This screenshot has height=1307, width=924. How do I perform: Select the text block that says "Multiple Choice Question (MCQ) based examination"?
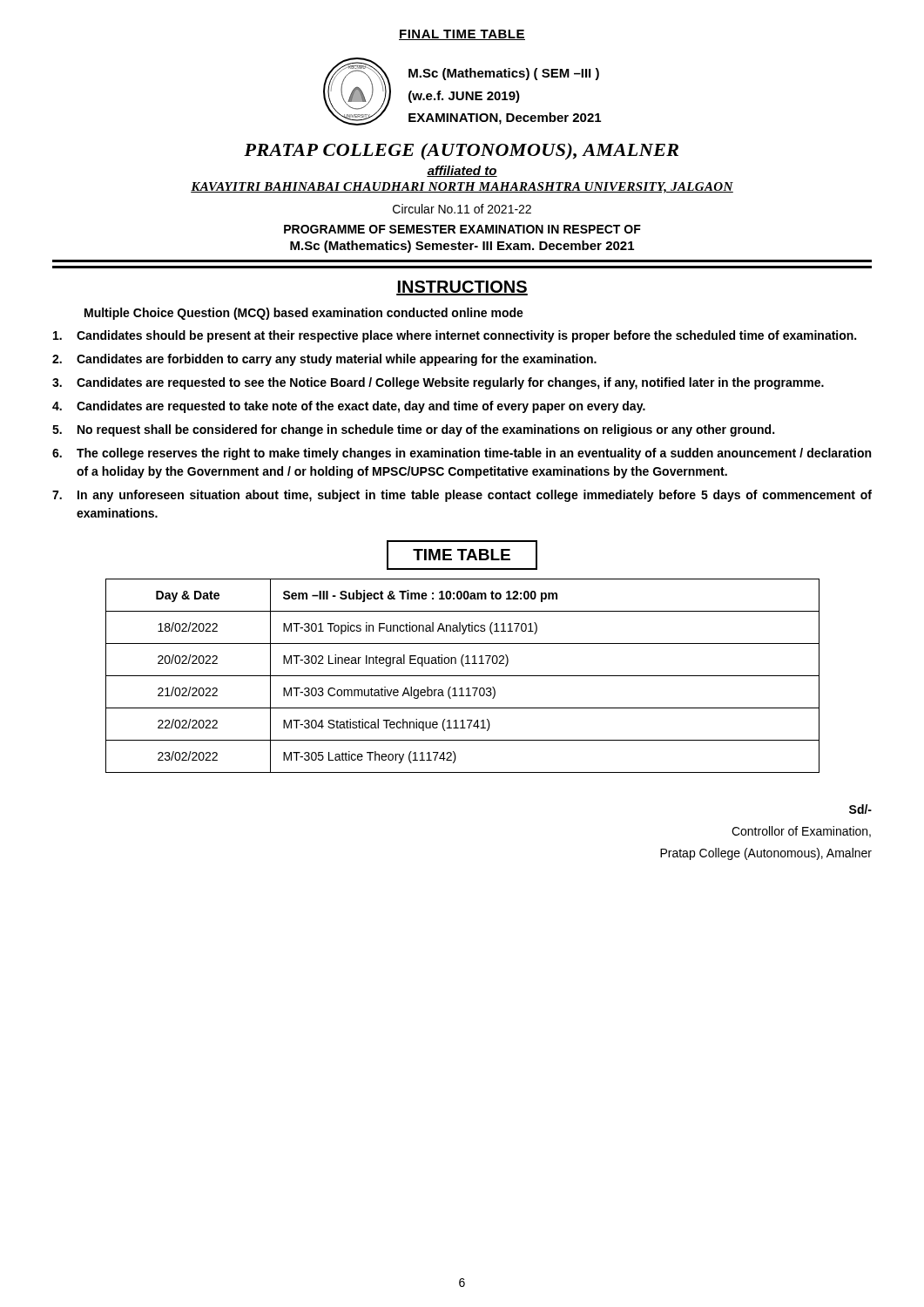303,313
